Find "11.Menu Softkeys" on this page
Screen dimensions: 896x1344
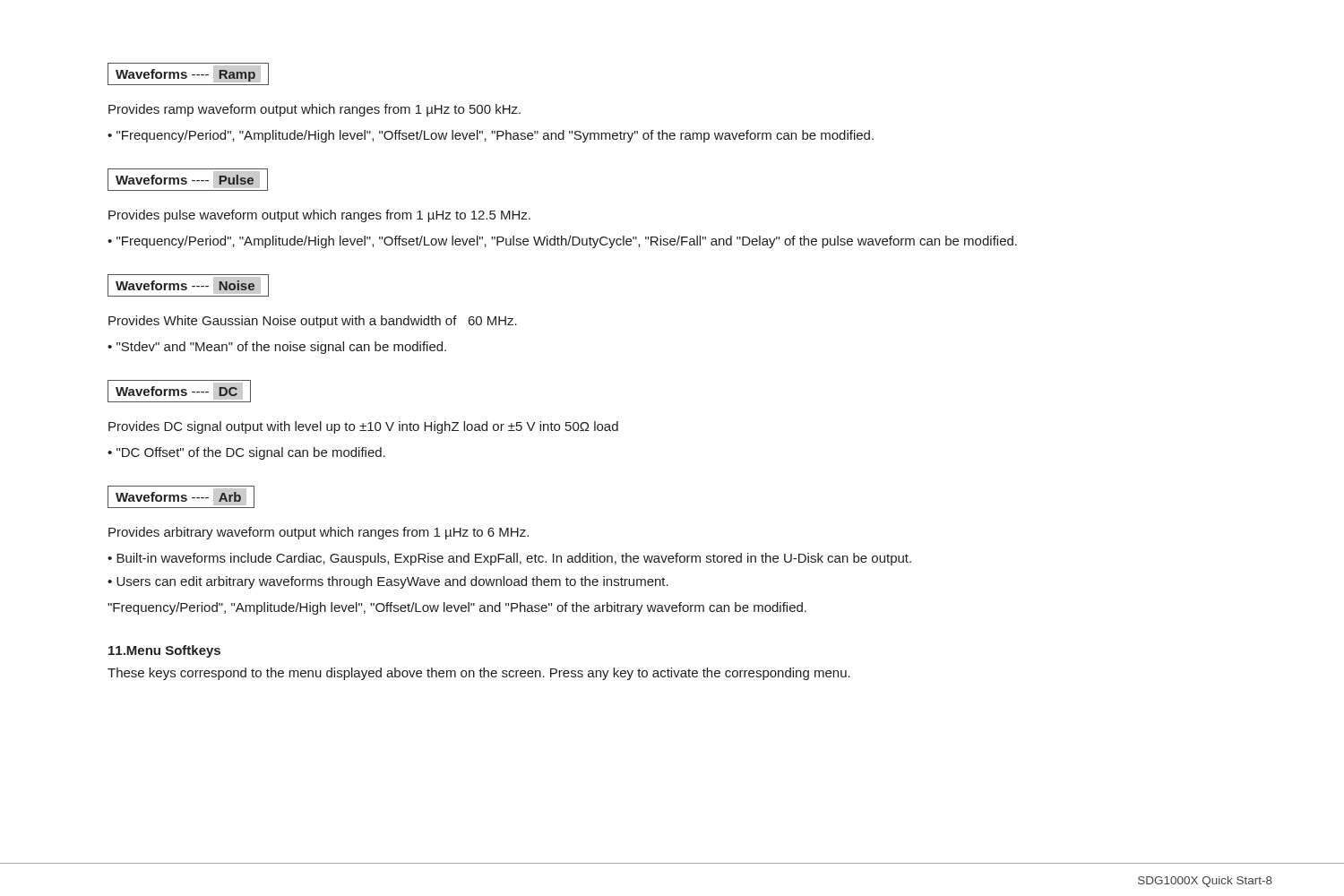[x=164, y=650]
